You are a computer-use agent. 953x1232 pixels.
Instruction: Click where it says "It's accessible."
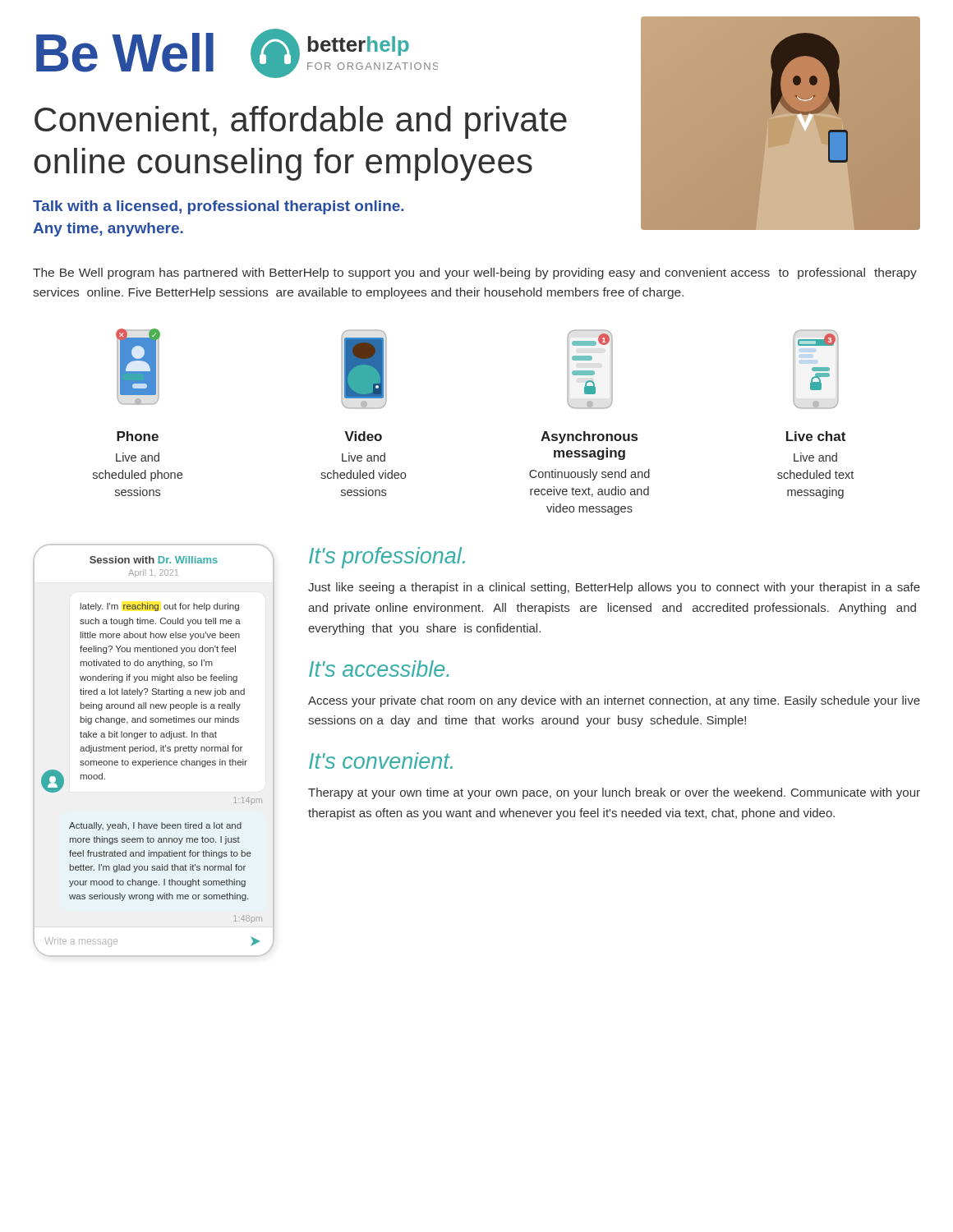coord(380,669)
